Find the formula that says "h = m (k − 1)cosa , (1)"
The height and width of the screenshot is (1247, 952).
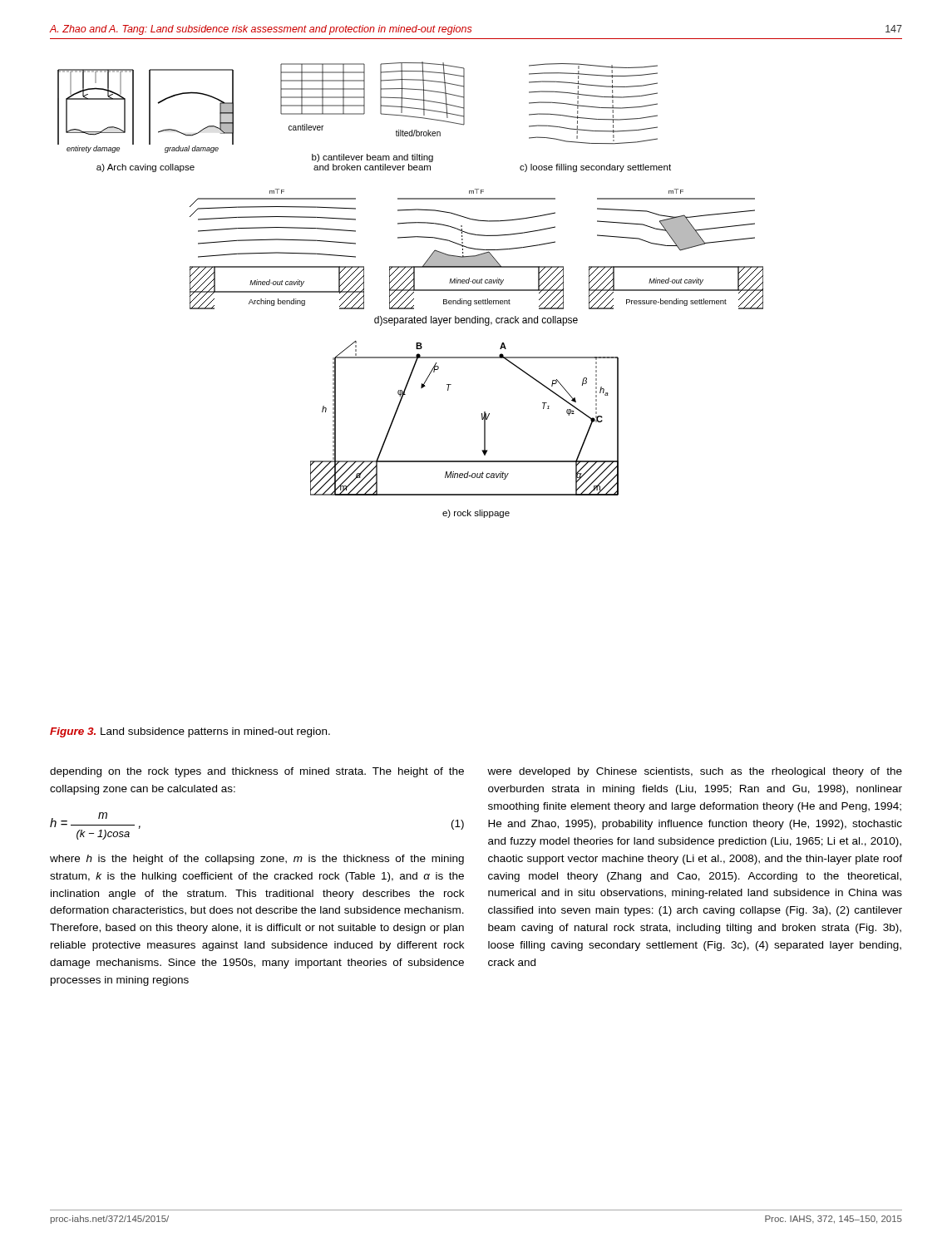(x=103, y=825)
